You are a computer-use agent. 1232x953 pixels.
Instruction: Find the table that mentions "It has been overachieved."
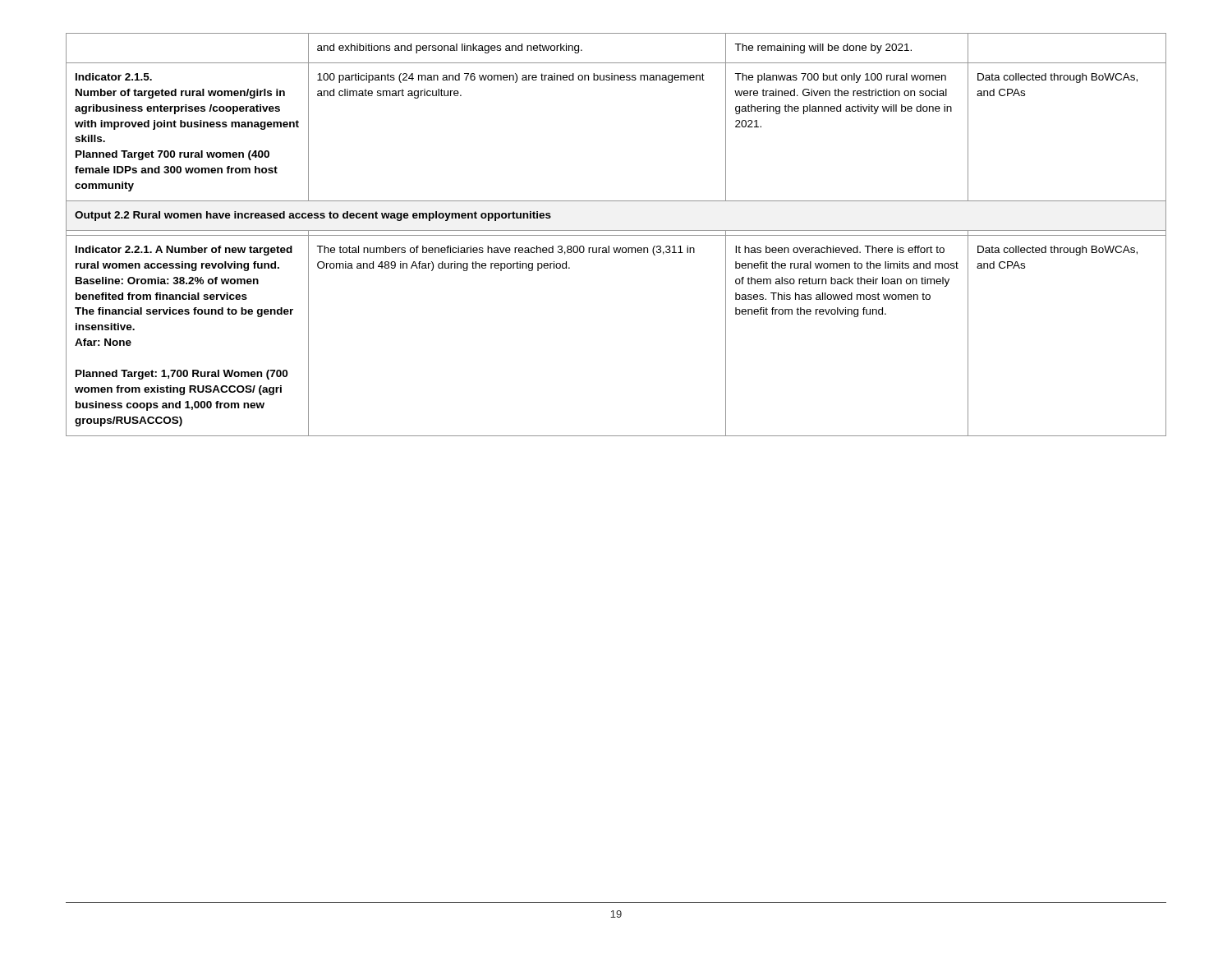616,234
